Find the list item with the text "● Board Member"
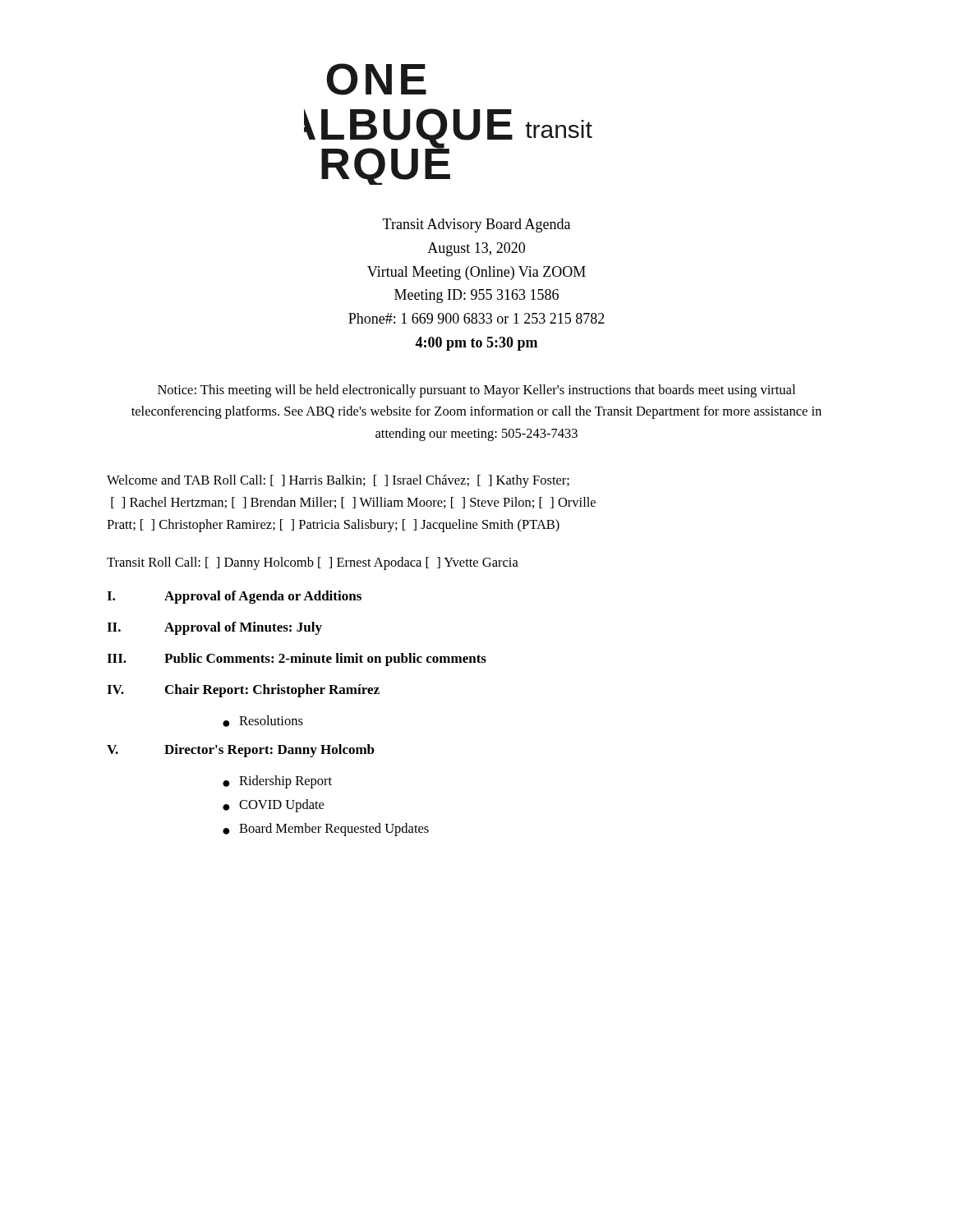This screenshot has width=953, height=1232. (x=325, y=831)
